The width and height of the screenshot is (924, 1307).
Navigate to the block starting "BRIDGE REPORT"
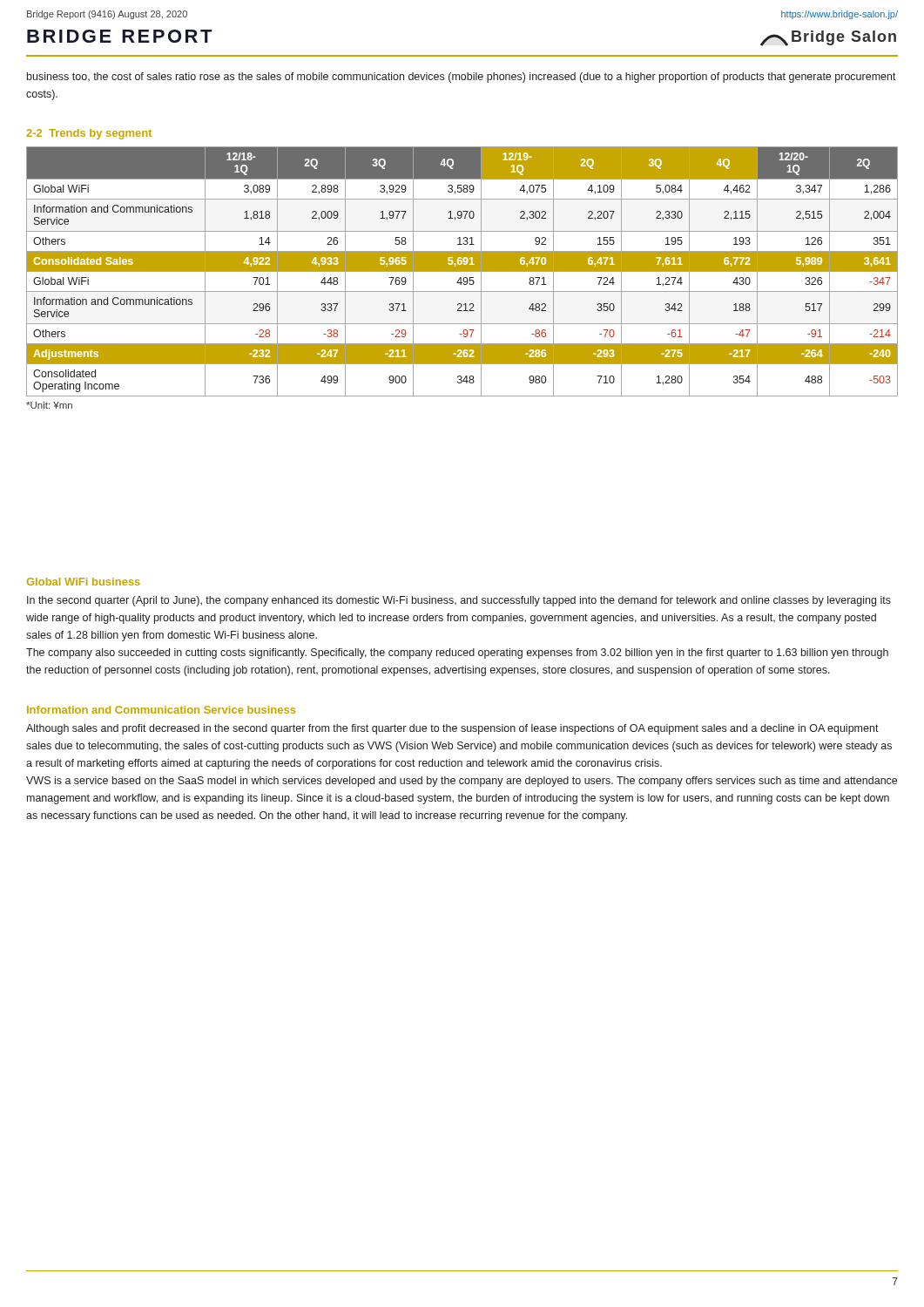tap(120, 36)
